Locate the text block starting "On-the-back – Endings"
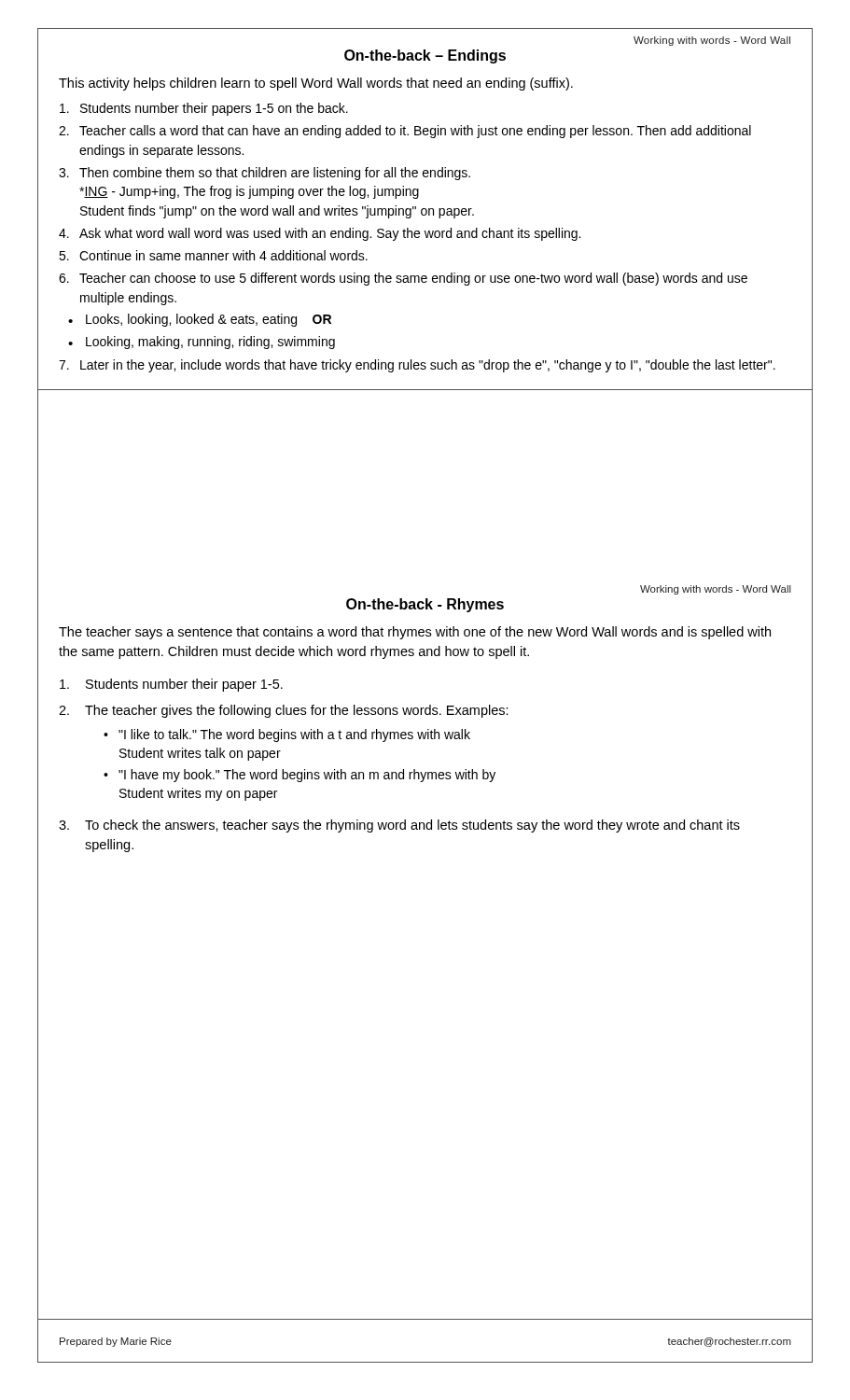850x1400 pixels. [x=425, y=56]
